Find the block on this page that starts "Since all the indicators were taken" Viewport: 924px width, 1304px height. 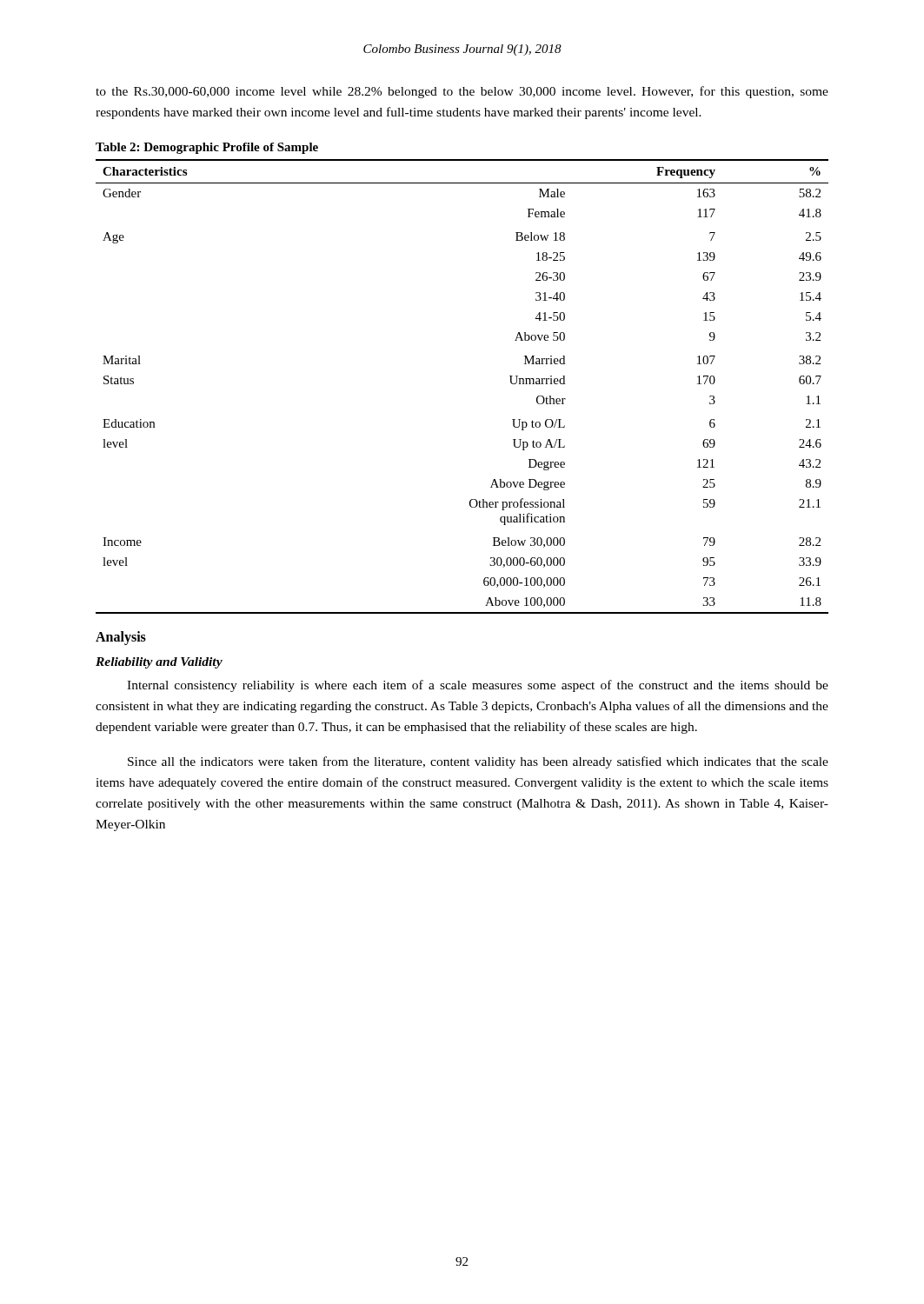coord(462,793)
